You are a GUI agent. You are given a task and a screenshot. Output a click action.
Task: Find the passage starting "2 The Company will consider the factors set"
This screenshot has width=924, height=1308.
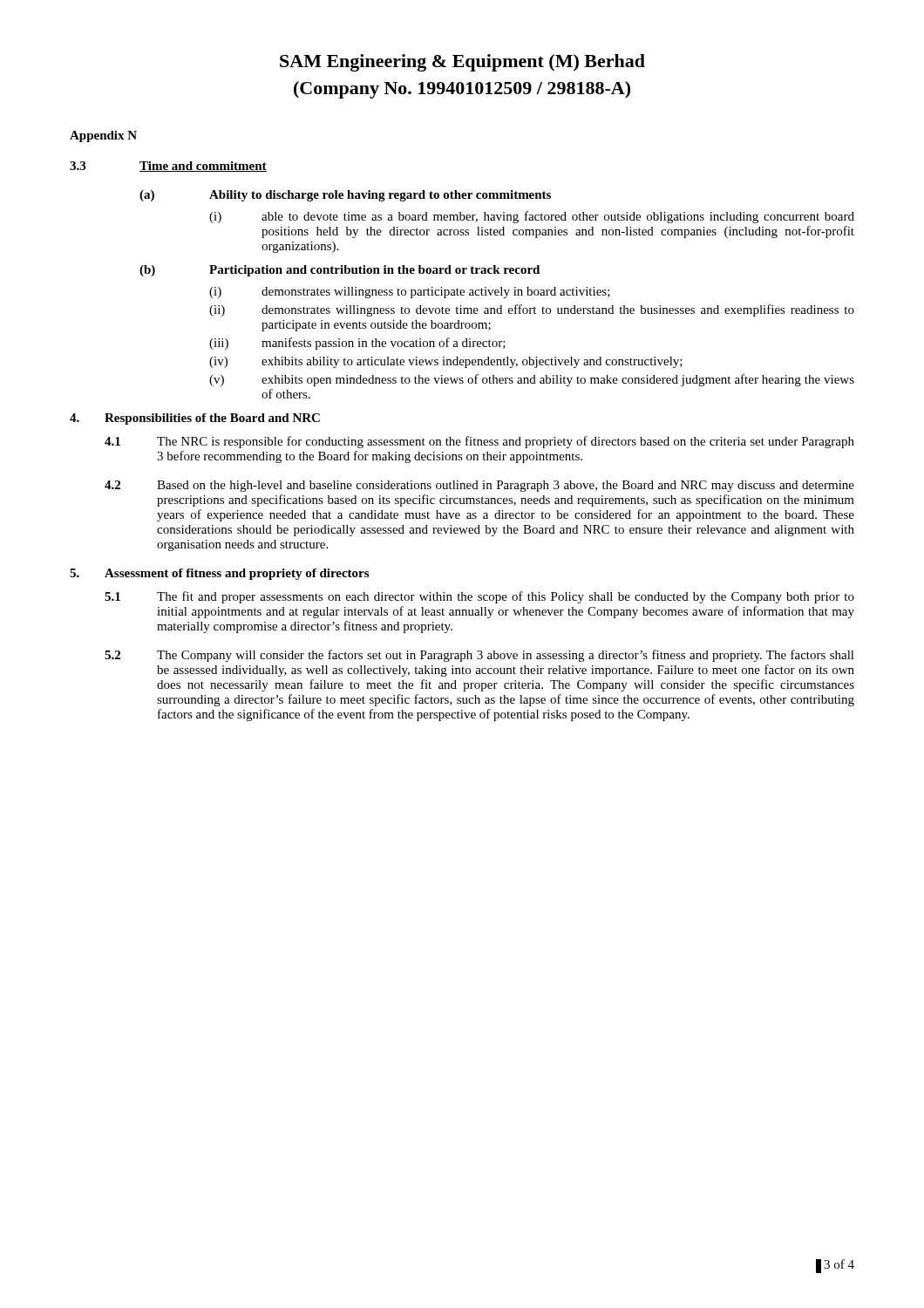click(479, 685)
